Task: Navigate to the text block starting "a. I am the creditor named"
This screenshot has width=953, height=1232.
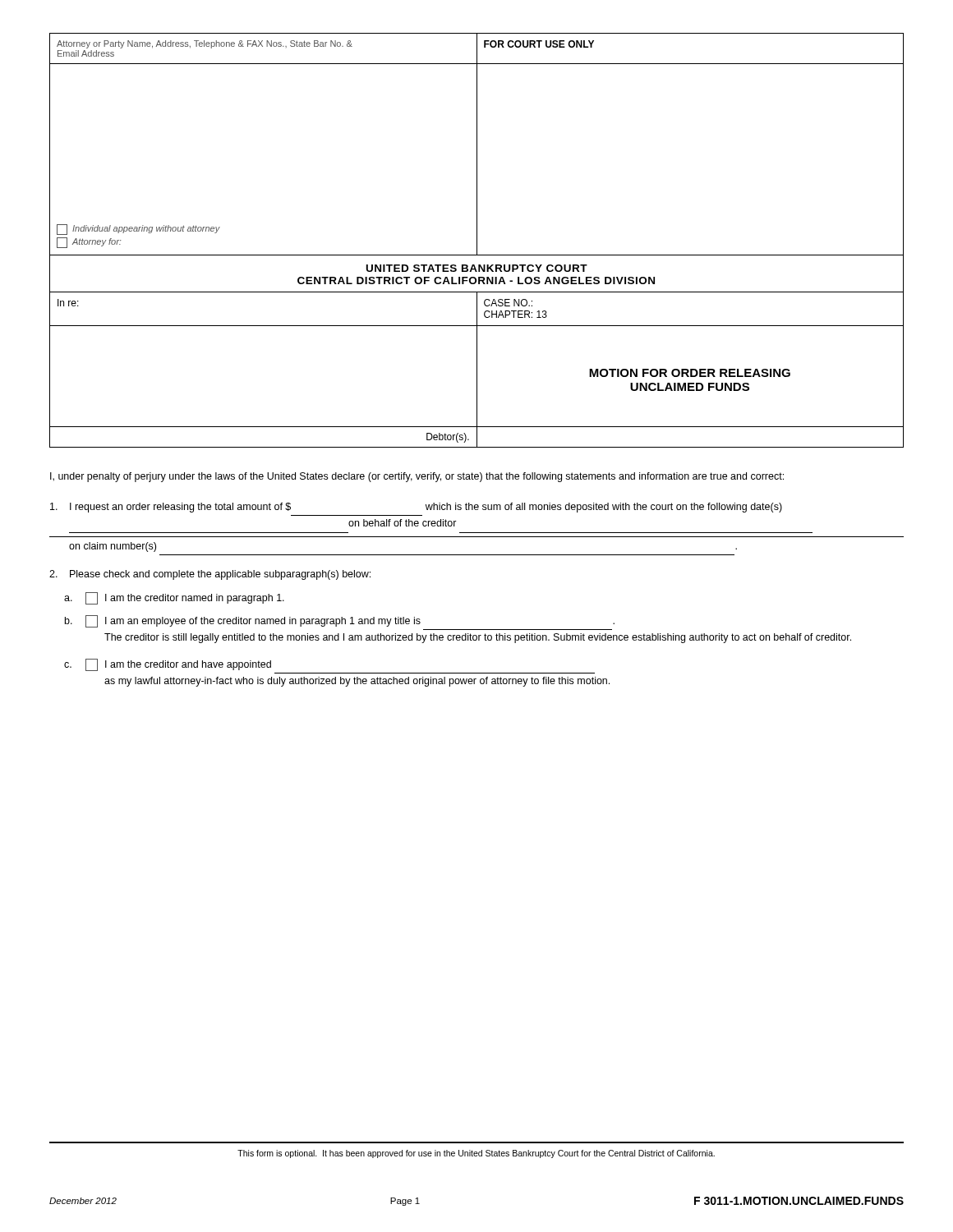Action: (x=174, y=598)
